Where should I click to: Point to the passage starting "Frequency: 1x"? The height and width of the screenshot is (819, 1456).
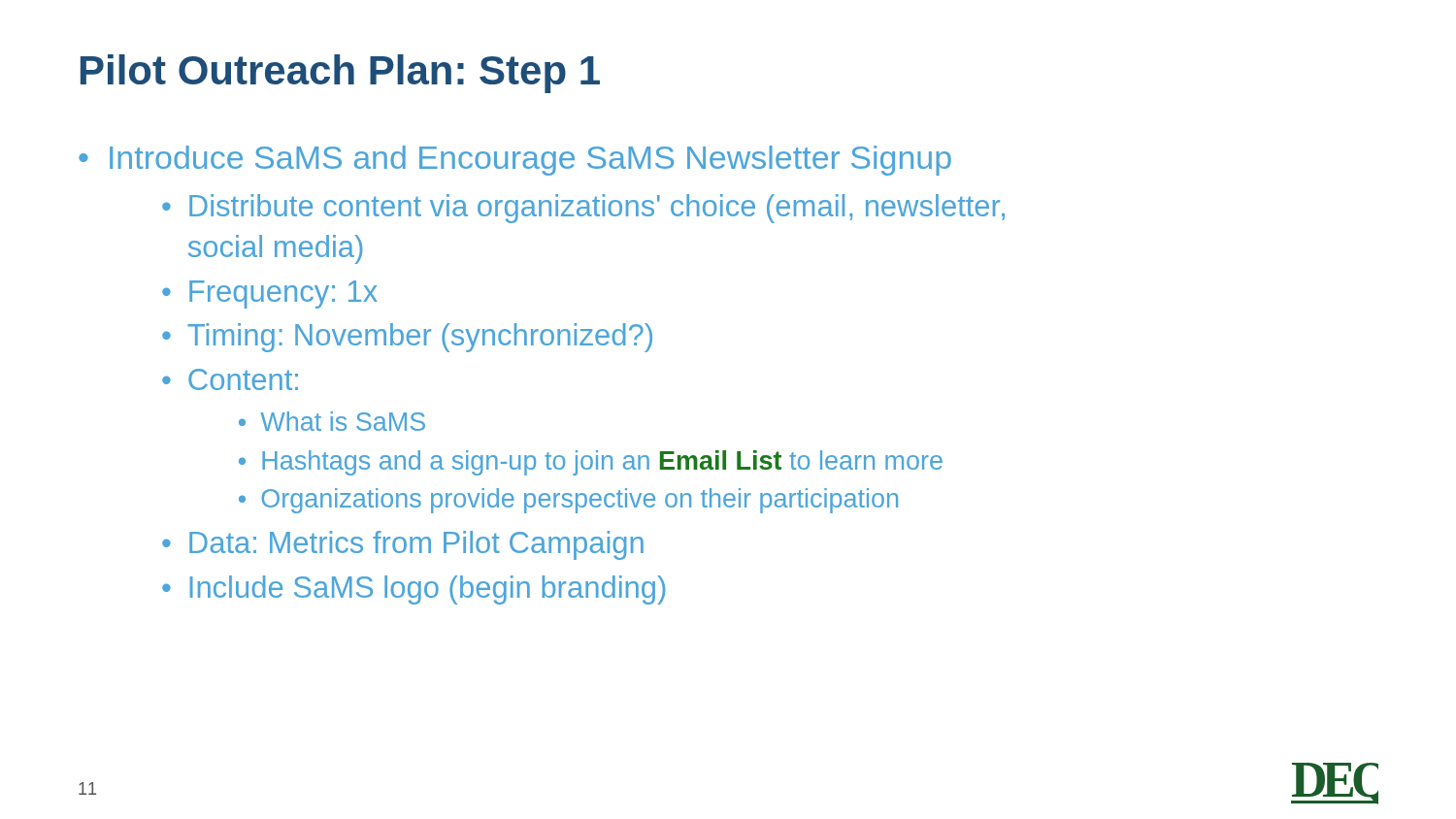(283, 295)
